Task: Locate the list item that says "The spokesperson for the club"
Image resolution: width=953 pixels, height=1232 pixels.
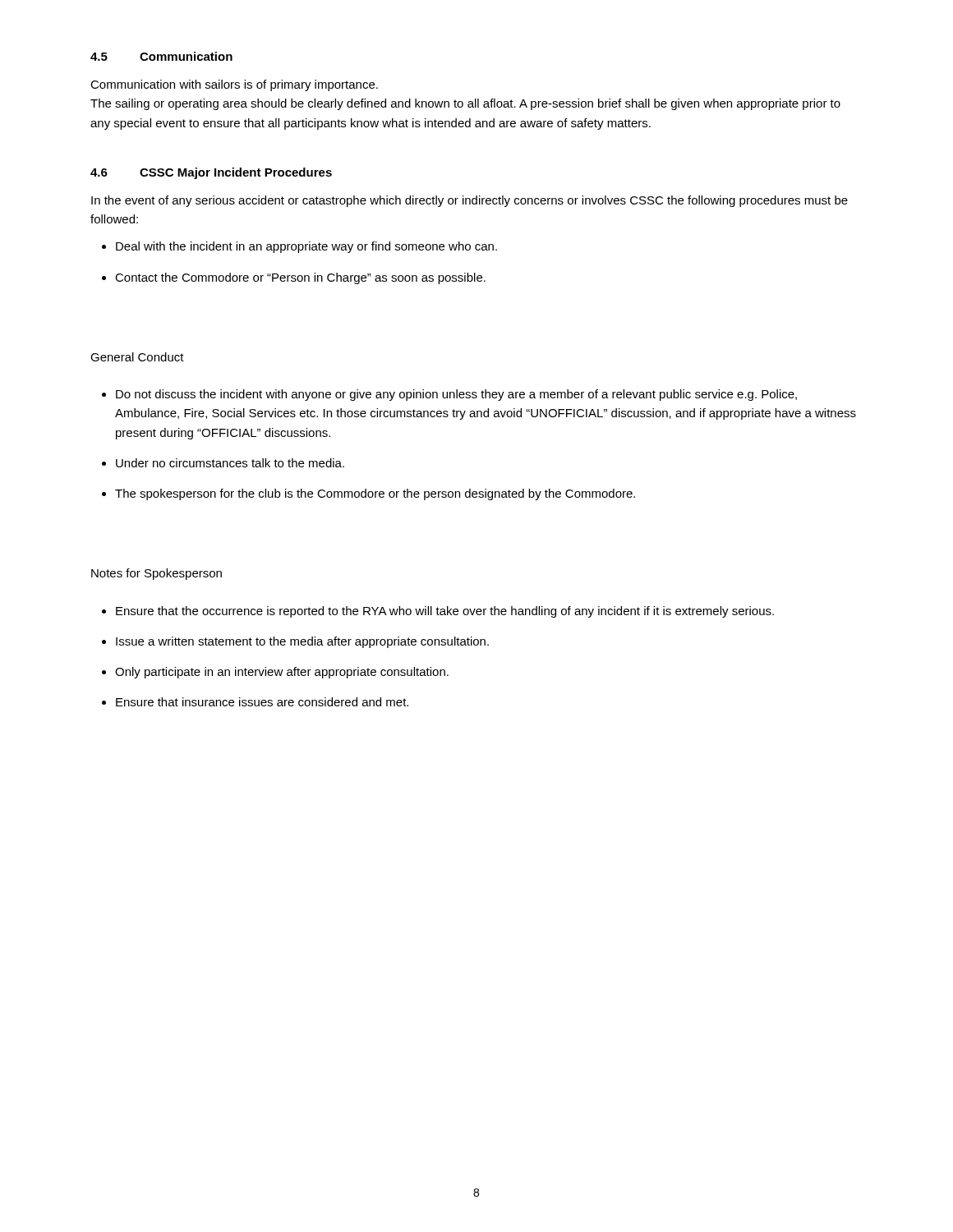Action: [376, 493]
